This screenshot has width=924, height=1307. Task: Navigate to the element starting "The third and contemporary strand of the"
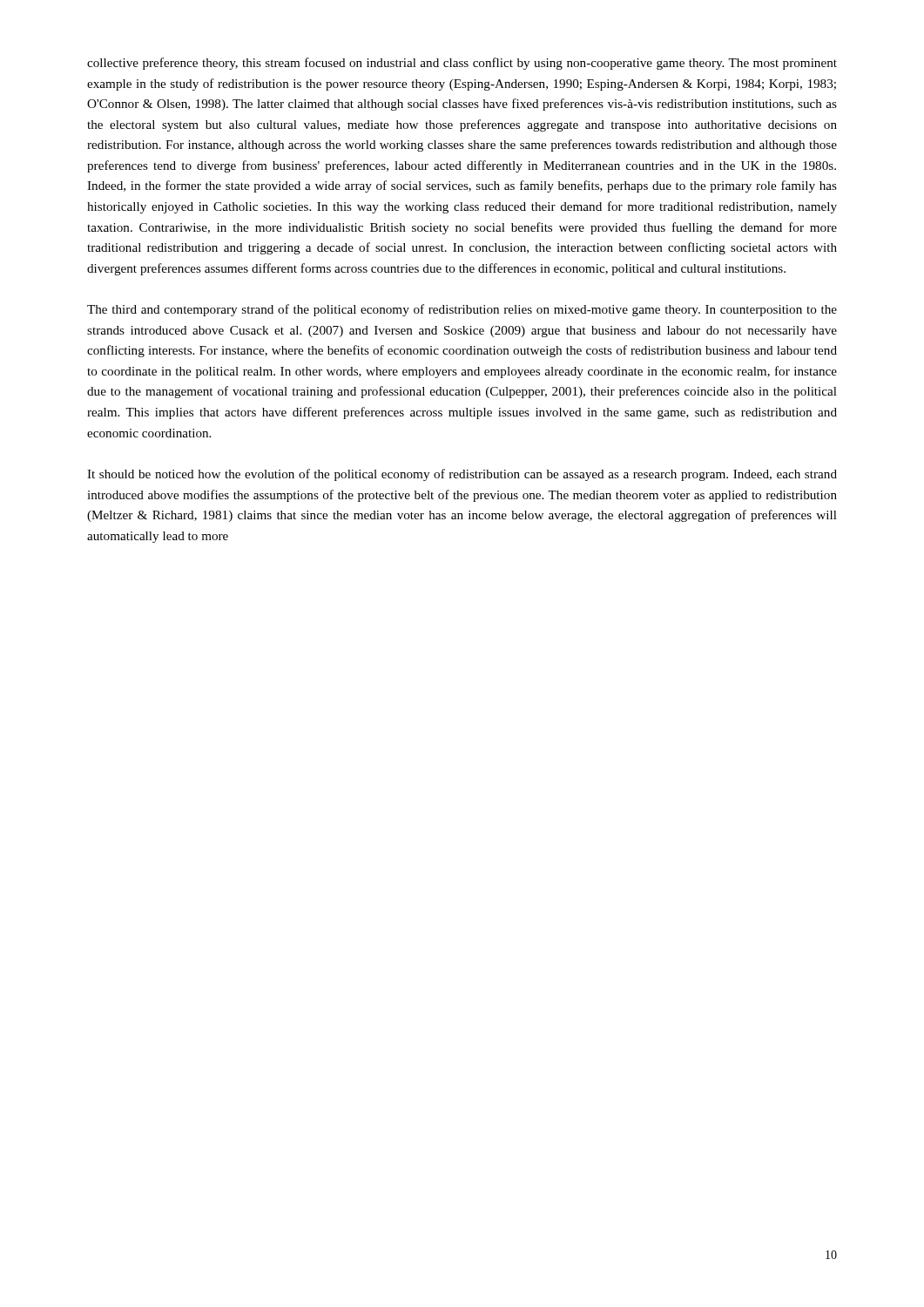pyautogui.click(x=462, y=371)
